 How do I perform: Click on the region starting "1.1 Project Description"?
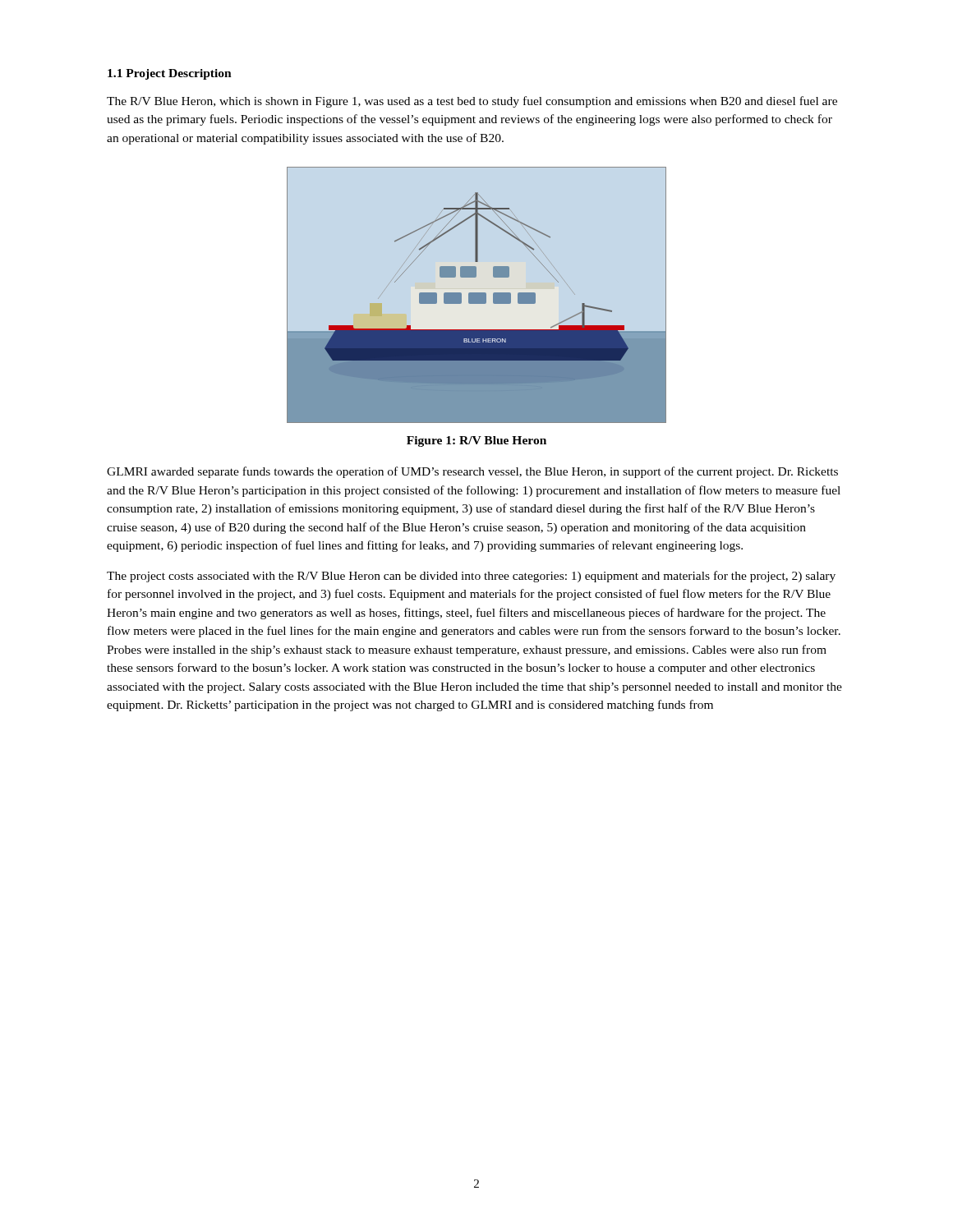(x=169, y=73)
